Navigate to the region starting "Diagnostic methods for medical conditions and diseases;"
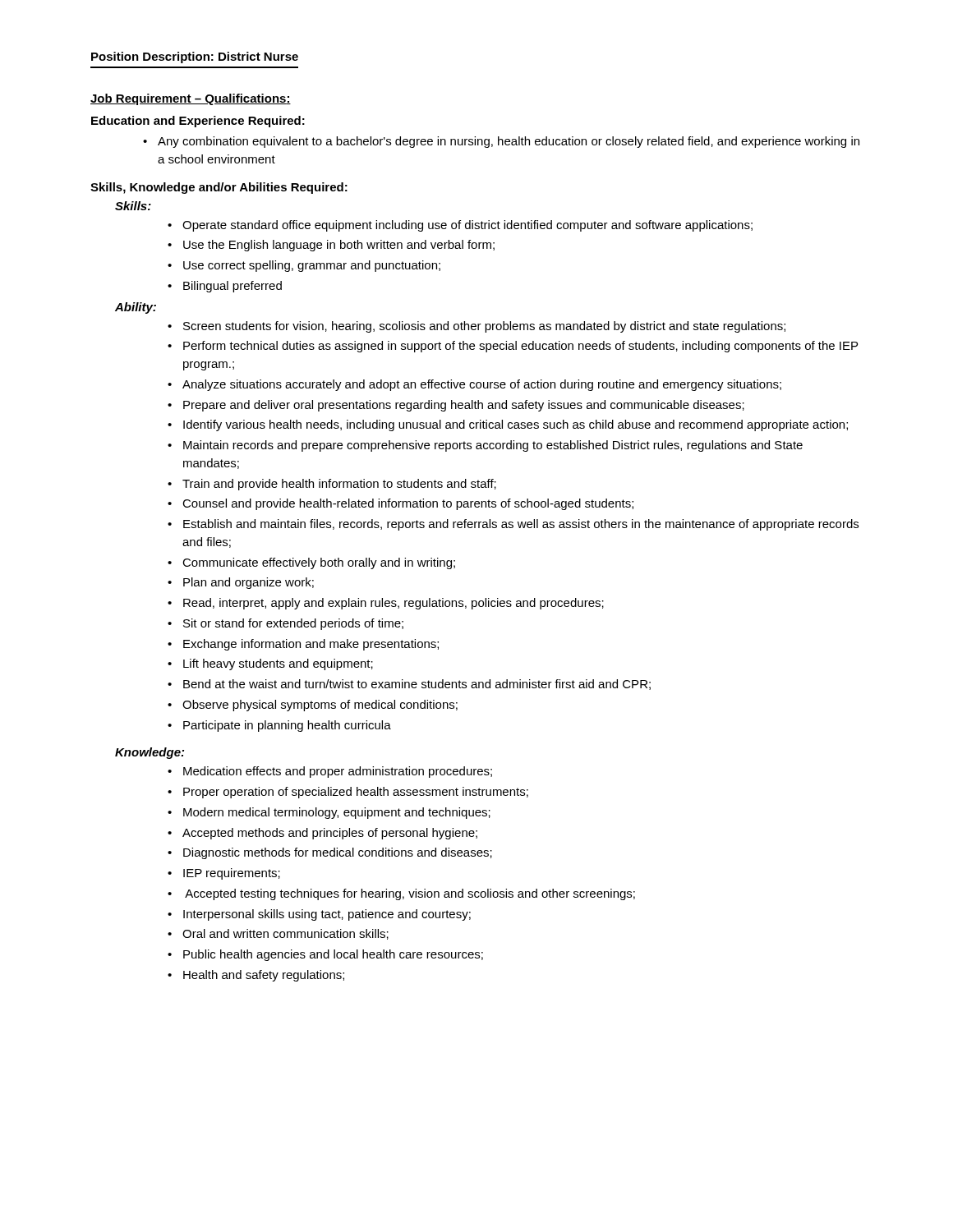The width and height of the screenshot is (953, 1232). [x=338, y=852]
